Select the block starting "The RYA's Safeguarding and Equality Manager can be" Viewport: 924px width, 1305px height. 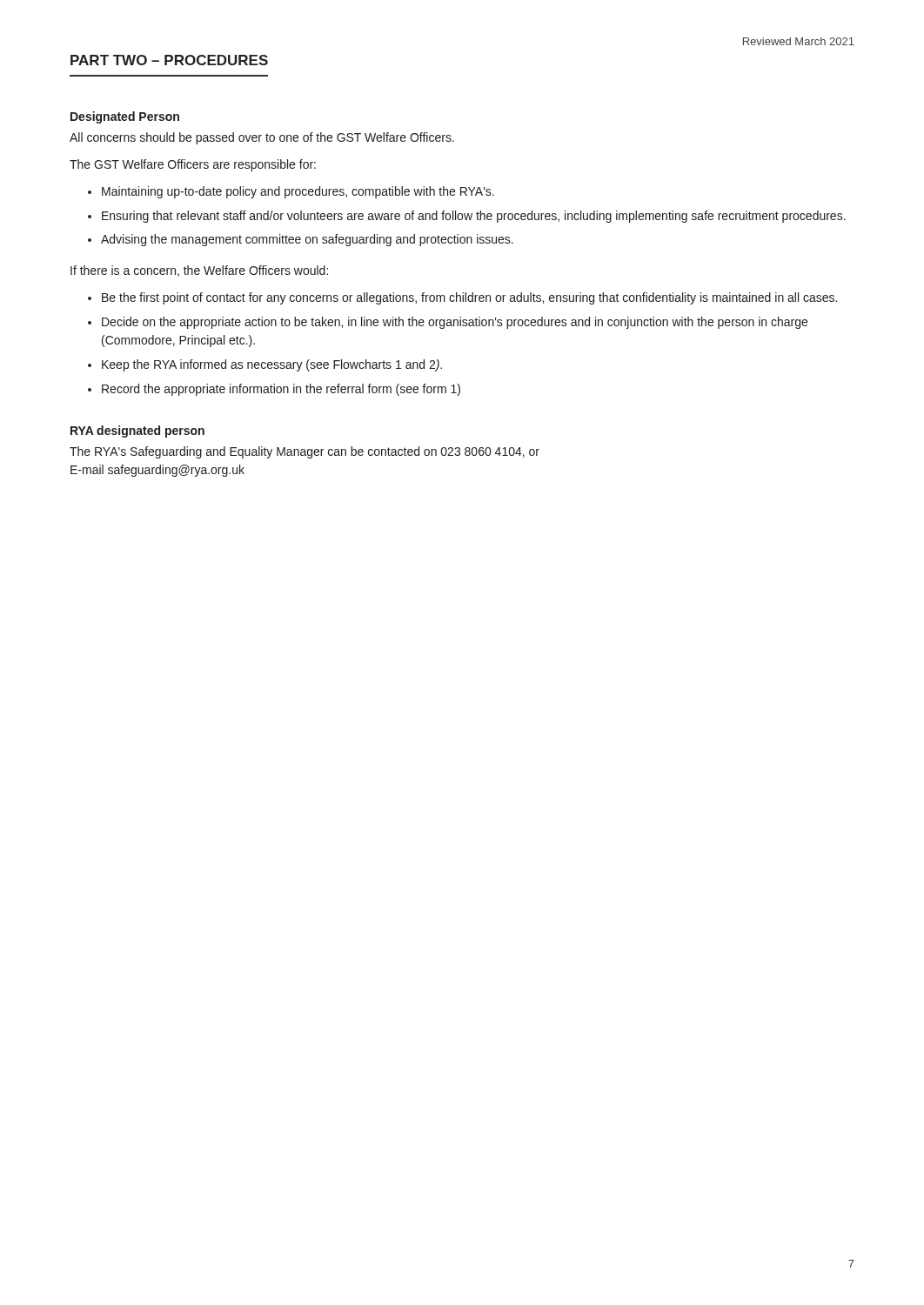(305, 460)
